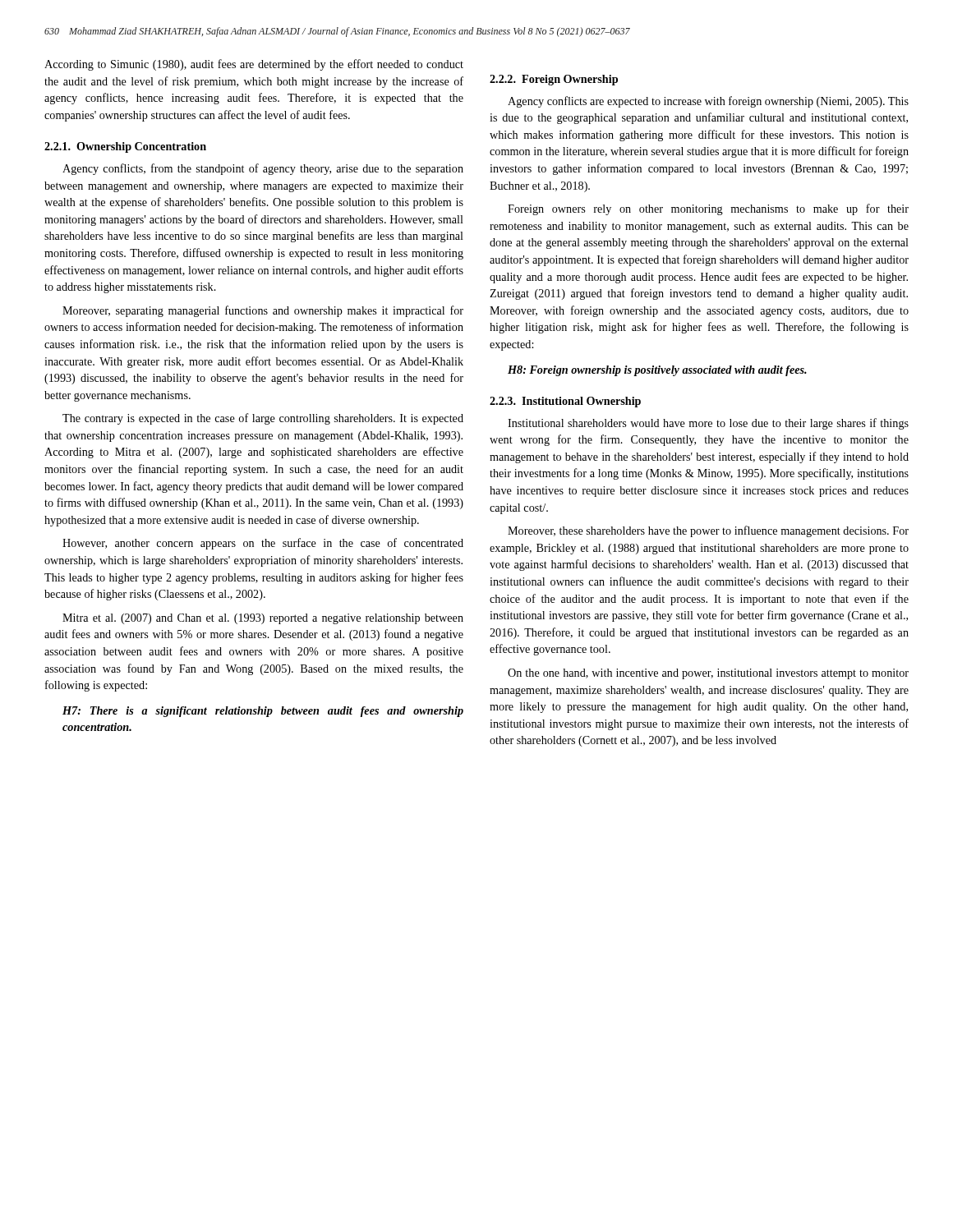Click on the text block starting "H8: Foreign ownership is positively associated"

[708, 369]
